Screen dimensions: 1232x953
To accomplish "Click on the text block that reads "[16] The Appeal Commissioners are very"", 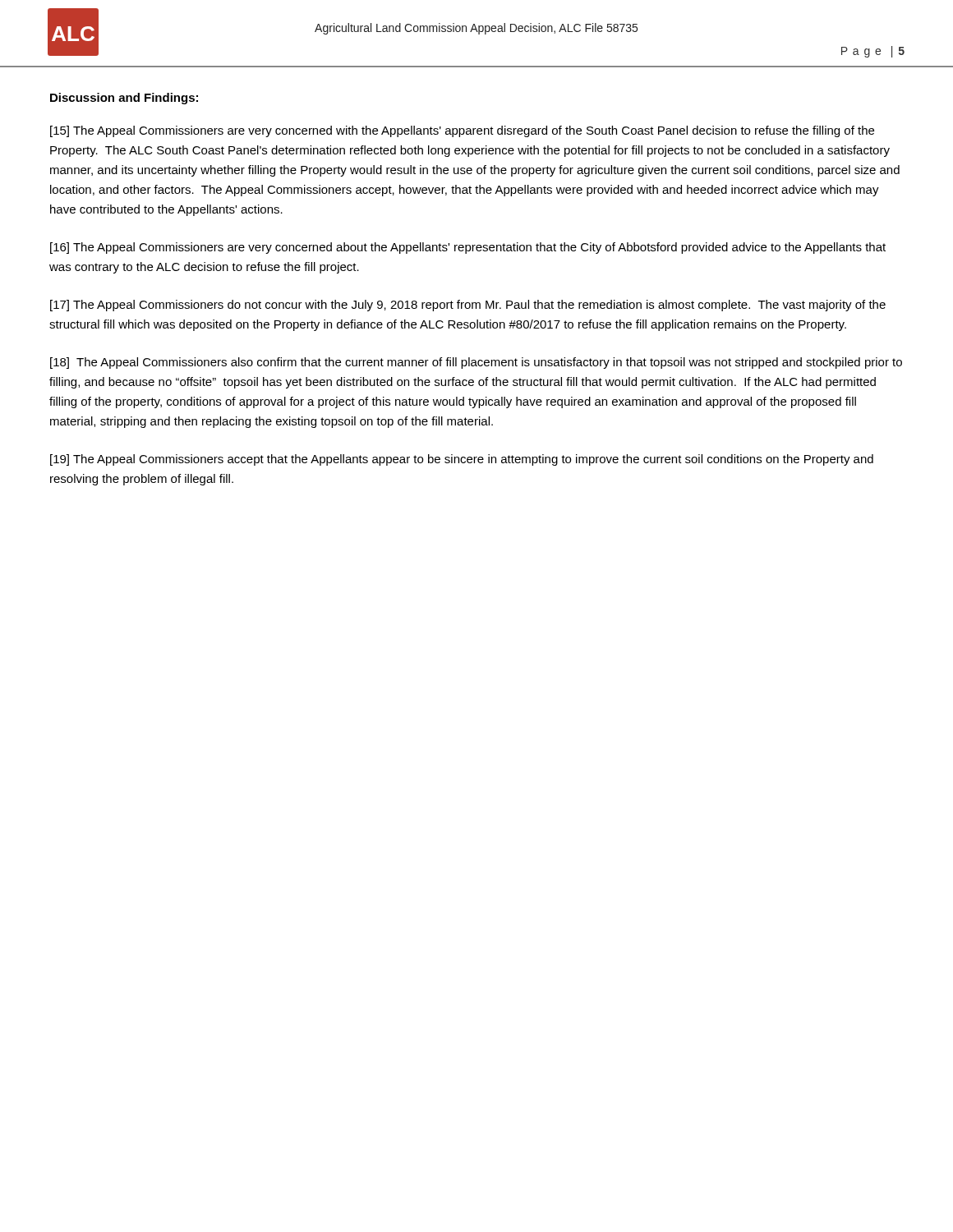I will [468, 257].
